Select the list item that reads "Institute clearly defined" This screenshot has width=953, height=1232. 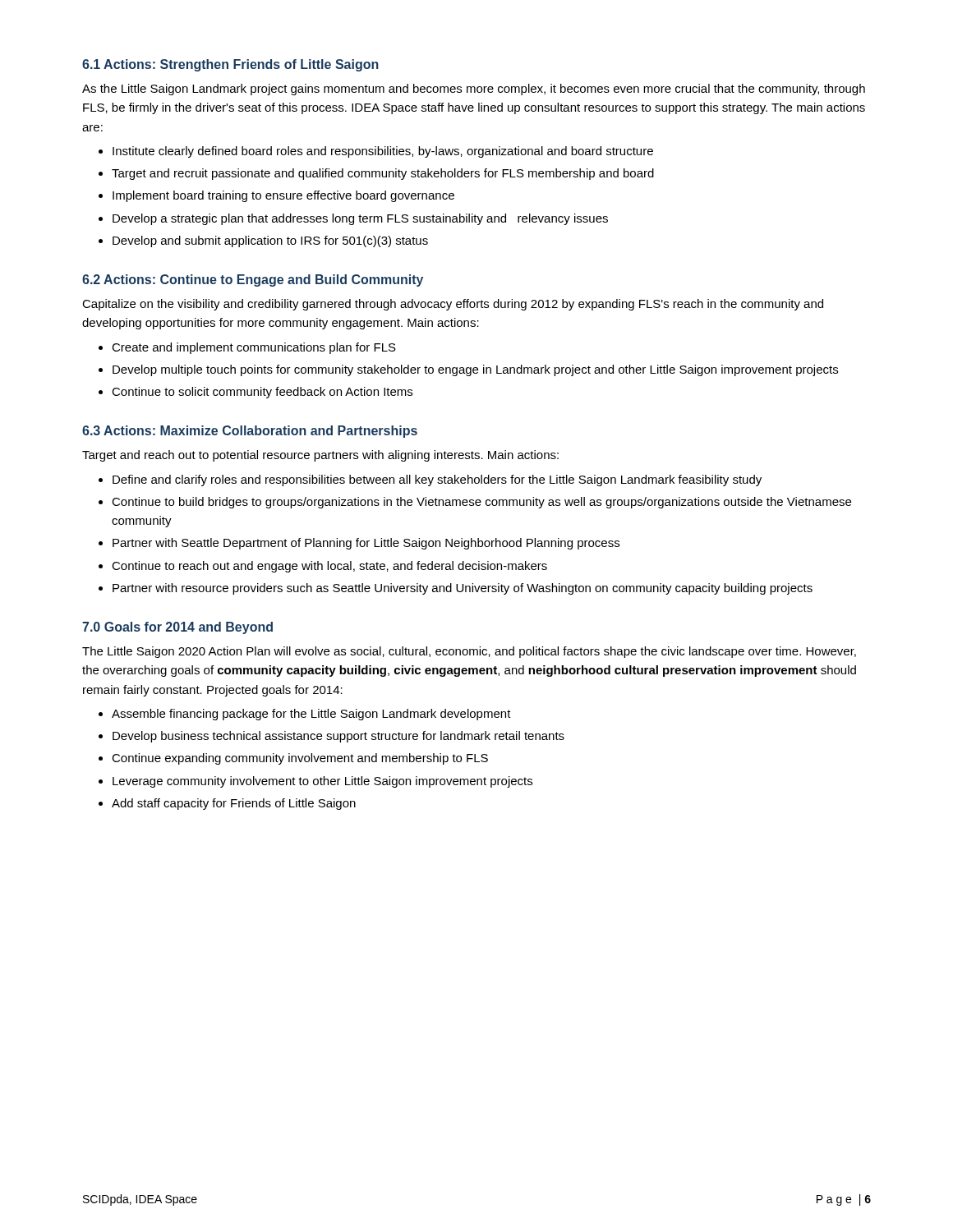tap(383, 150)
